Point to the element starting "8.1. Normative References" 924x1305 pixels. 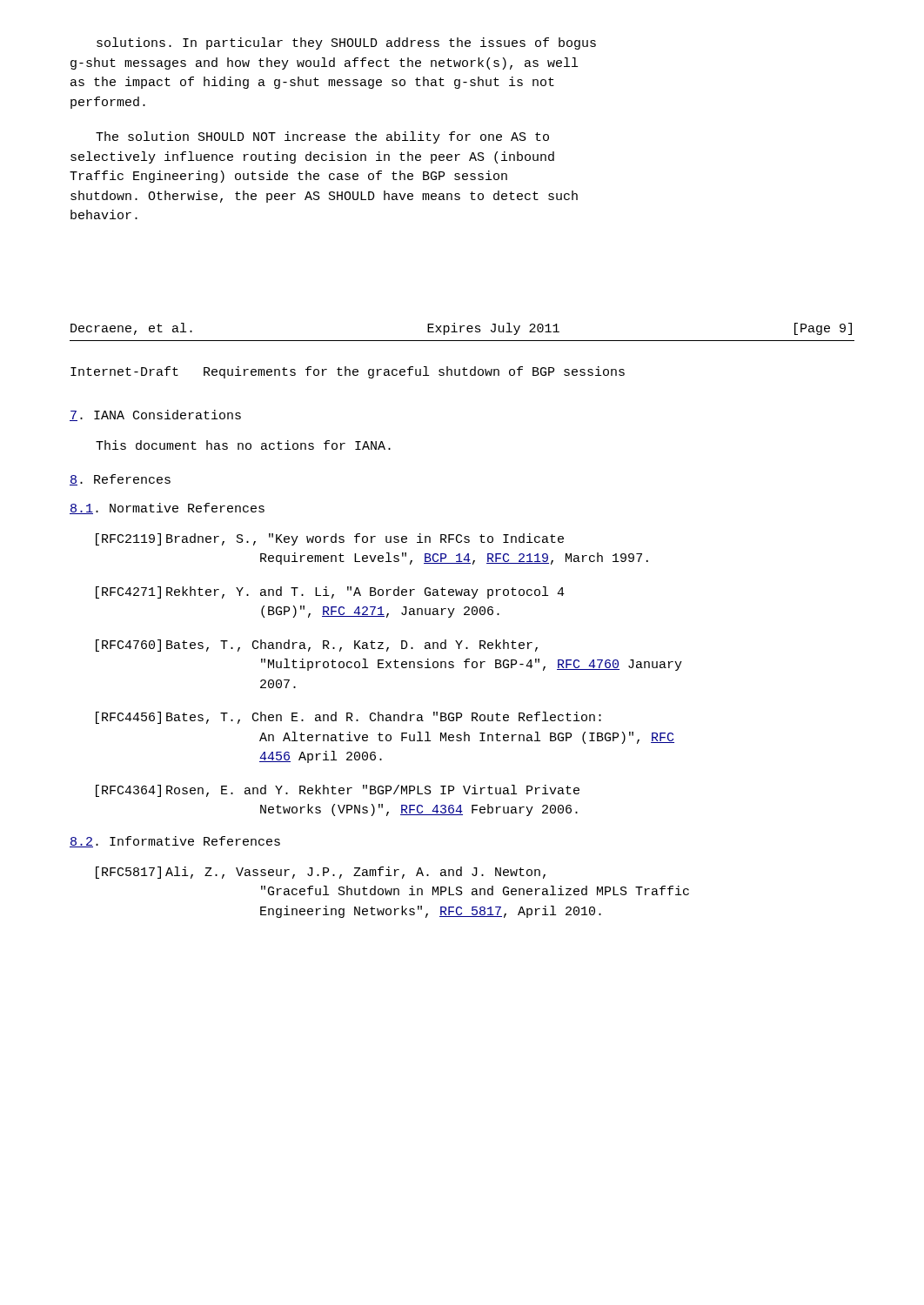[168, 509]
